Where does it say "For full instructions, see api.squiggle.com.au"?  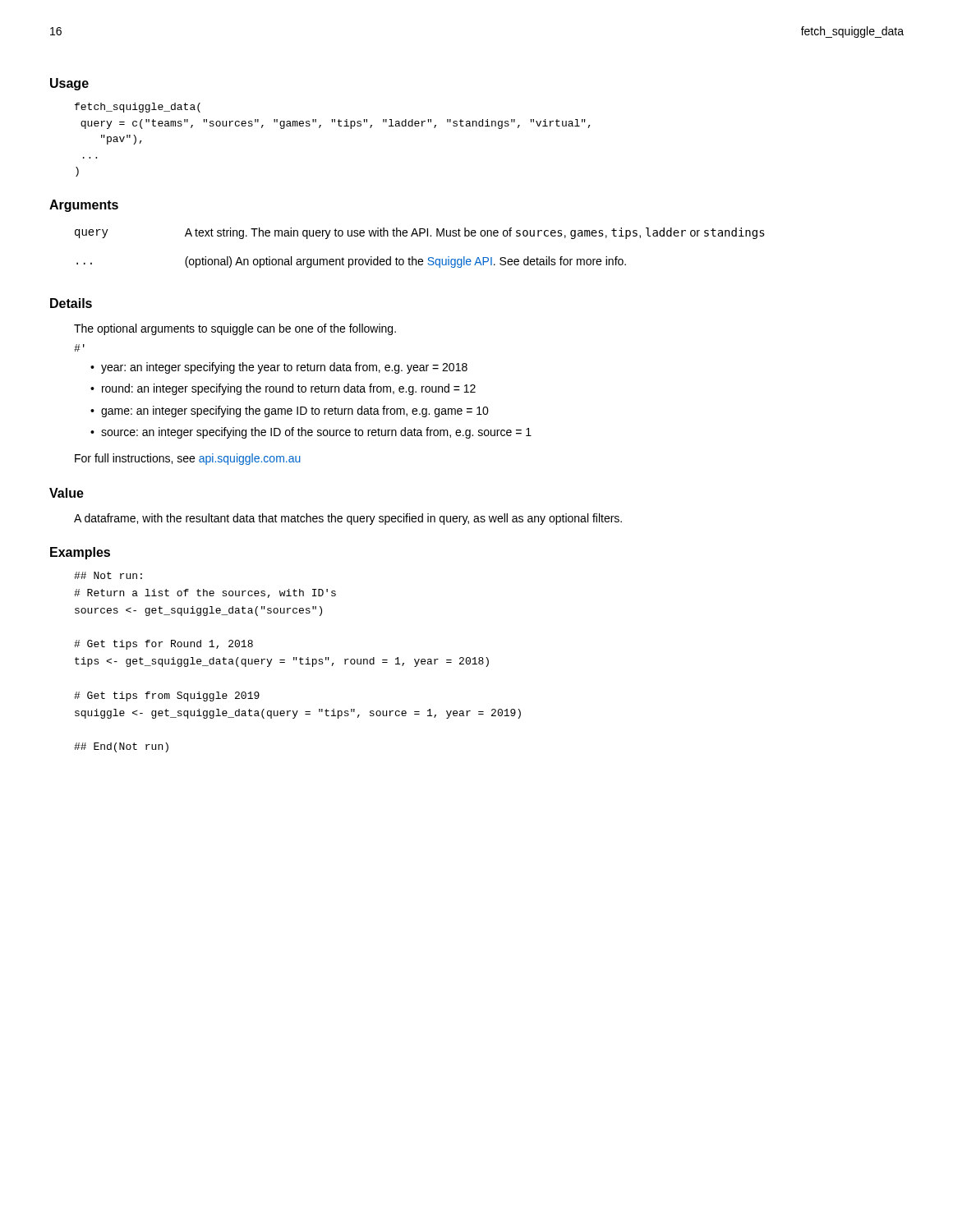click(x=187, y=459)
